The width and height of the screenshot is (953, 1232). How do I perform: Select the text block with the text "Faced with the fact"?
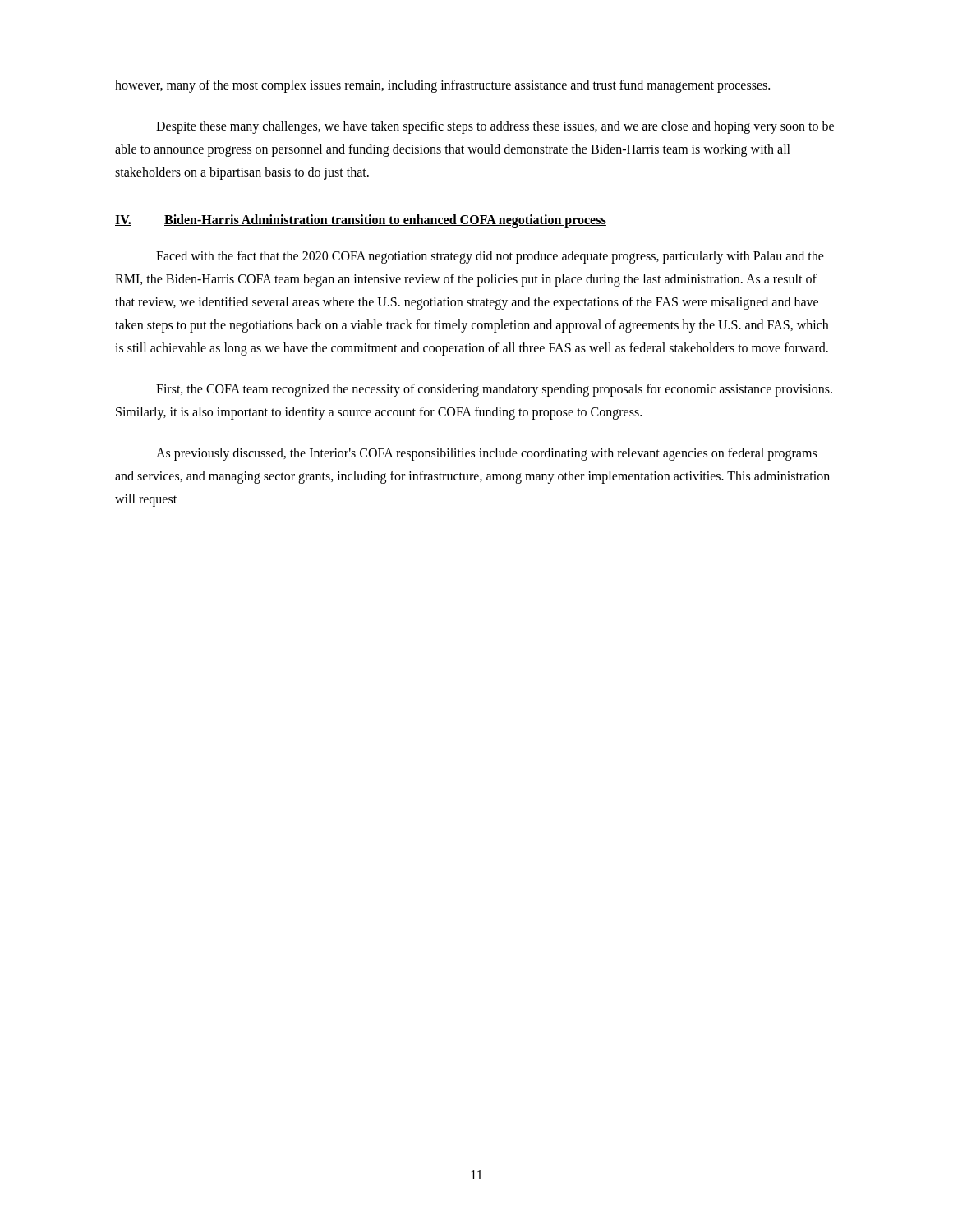tap(472, 302)
